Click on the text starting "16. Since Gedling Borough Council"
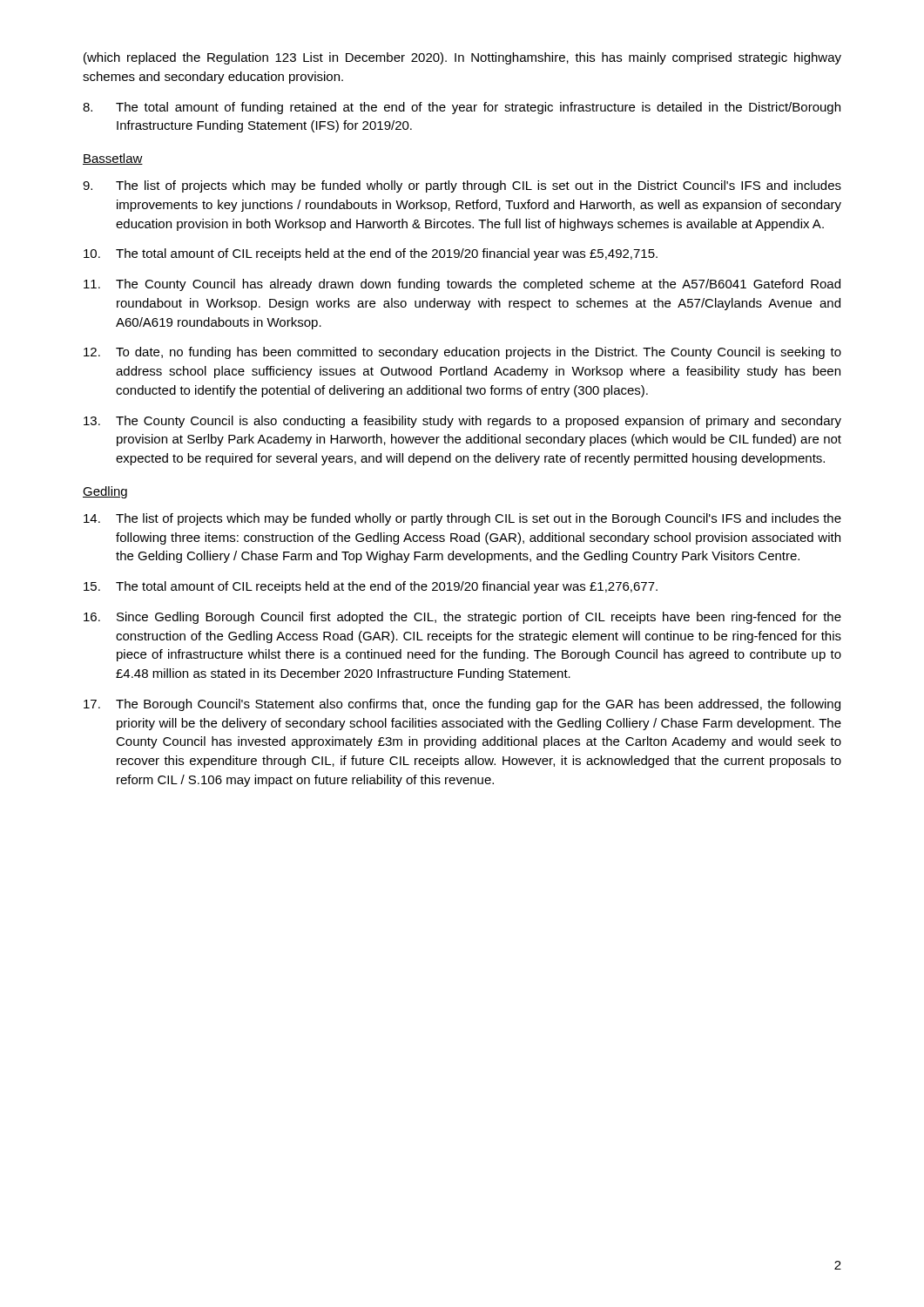This screenshot has width=924, height=1307. [462, 645]
